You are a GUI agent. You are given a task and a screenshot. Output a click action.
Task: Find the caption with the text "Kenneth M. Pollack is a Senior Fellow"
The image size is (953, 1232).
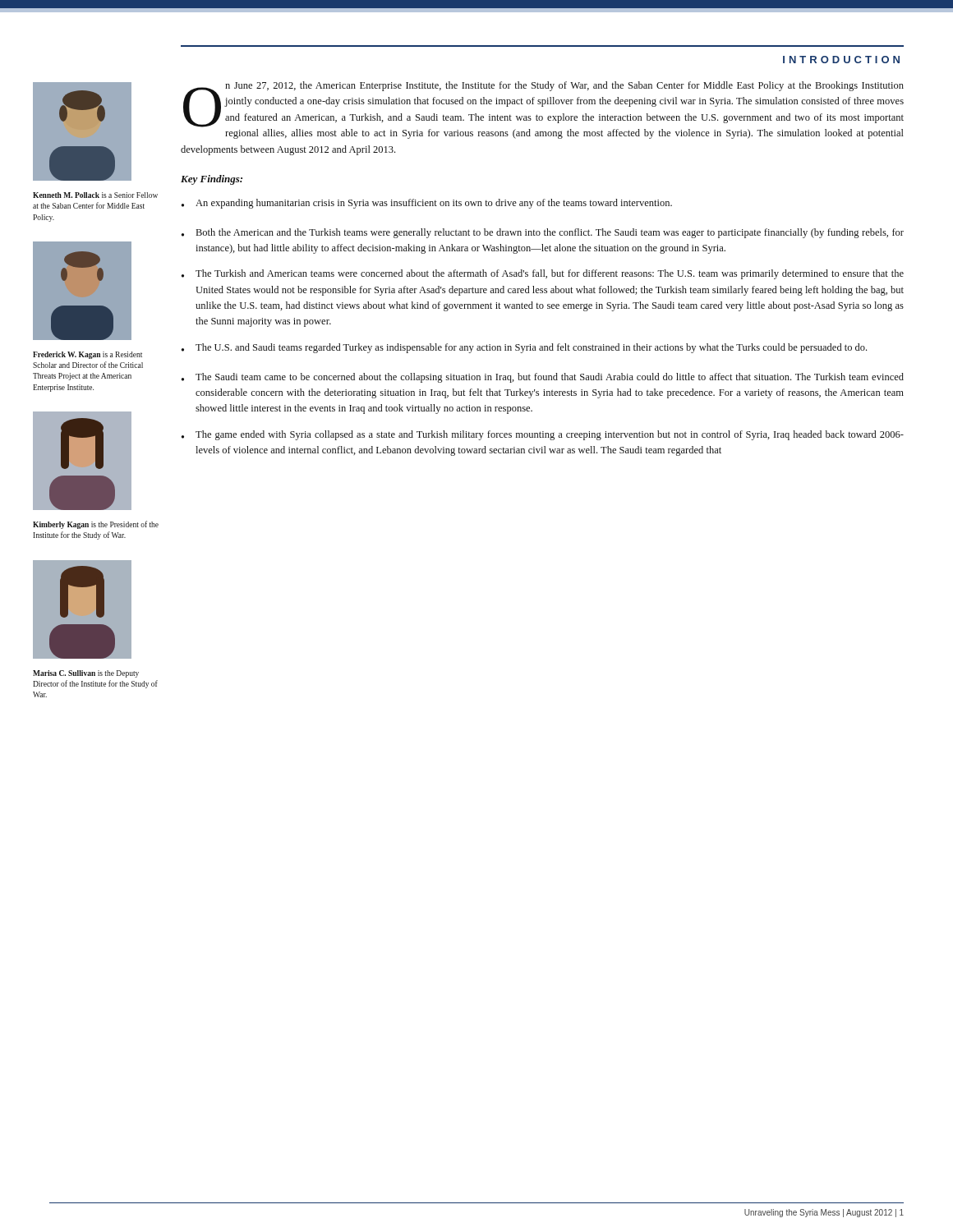pos(95,206)
